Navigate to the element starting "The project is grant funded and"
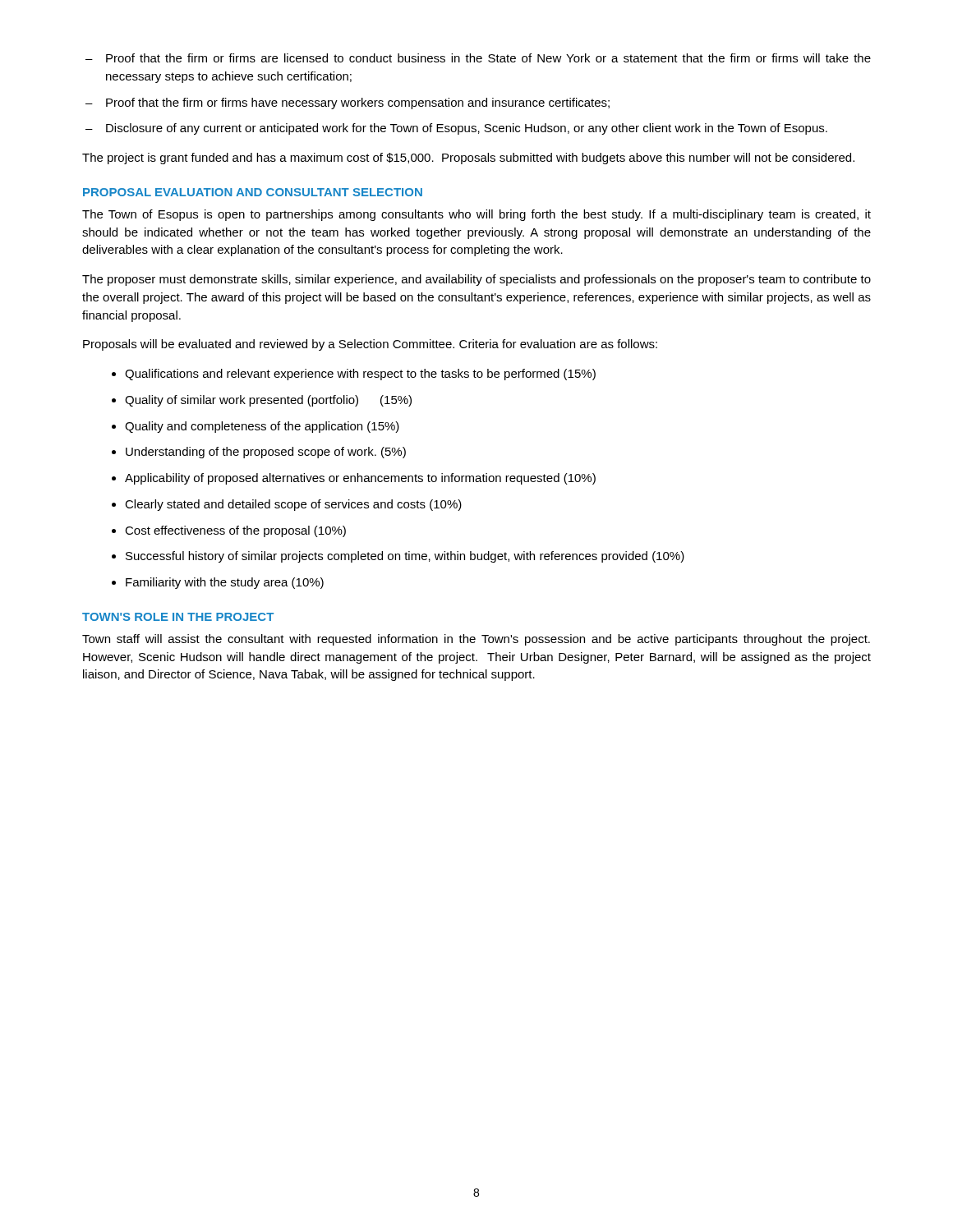 point(469,157)
